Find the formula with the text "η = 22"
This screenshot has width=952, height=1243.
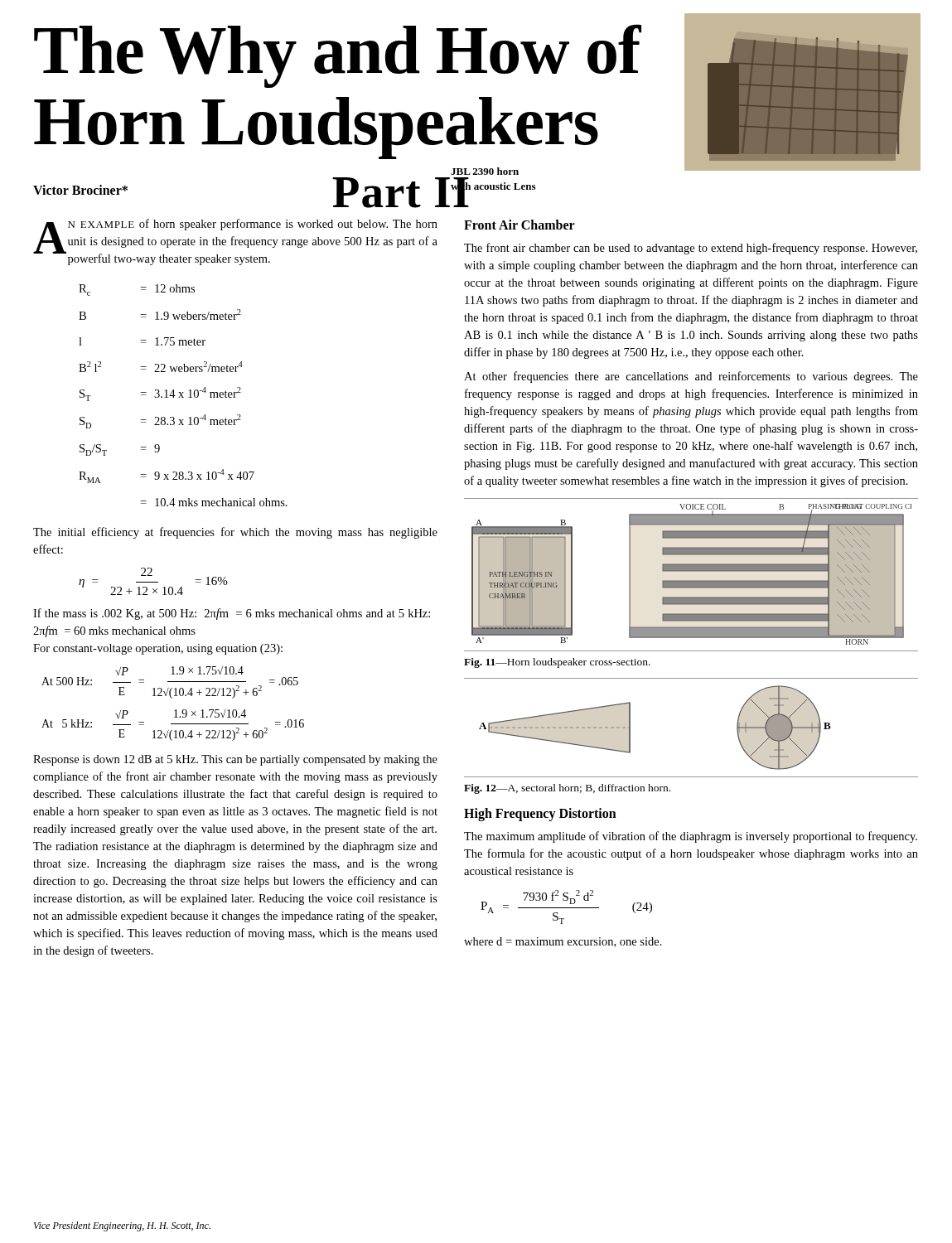point(153,582)
